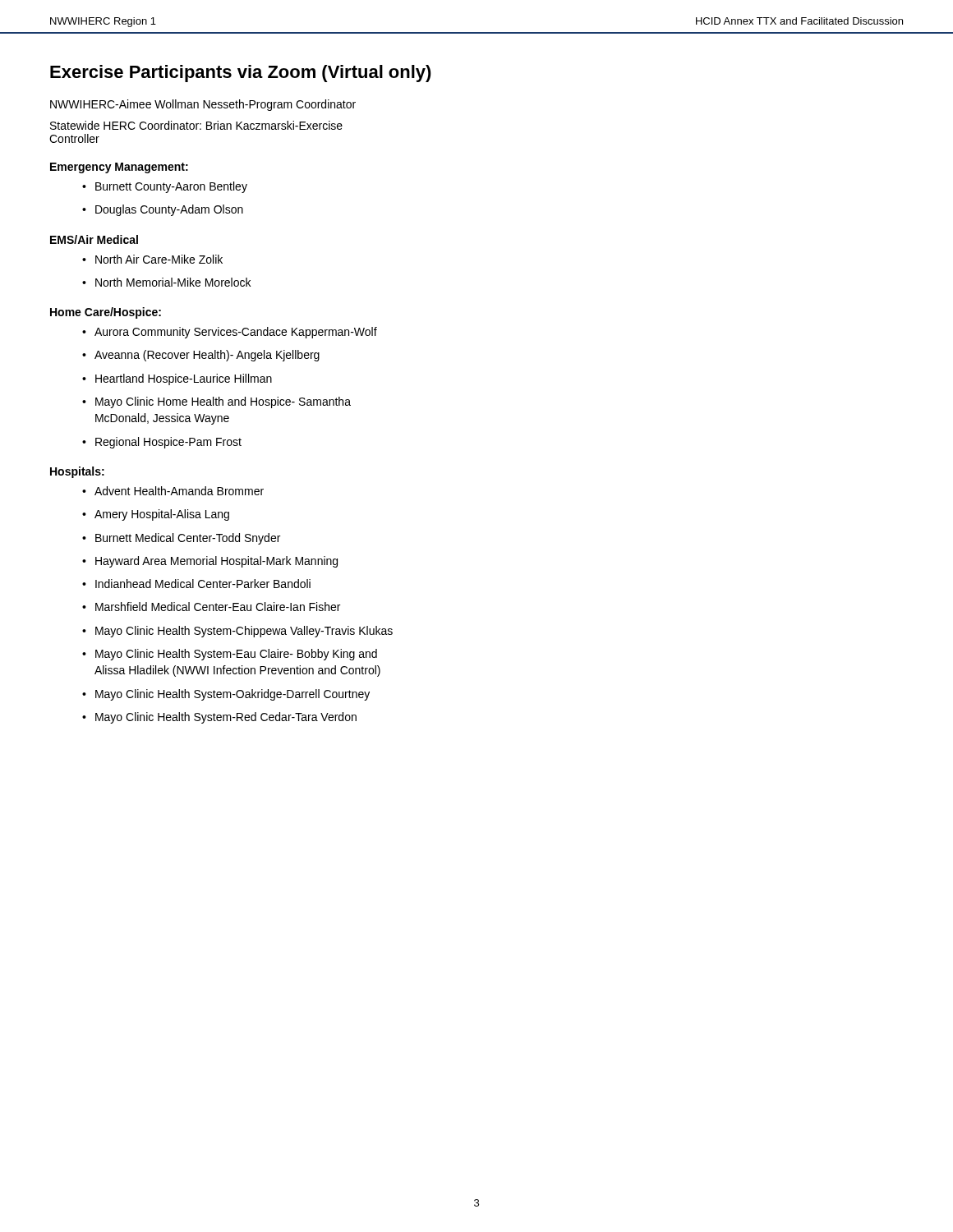This screenshot has height=1232, width=953.
Task: Find "Mayo Clinic Health System-Red Cedar-Tara Verdon" on this page
Action: [x=226, y=717]
